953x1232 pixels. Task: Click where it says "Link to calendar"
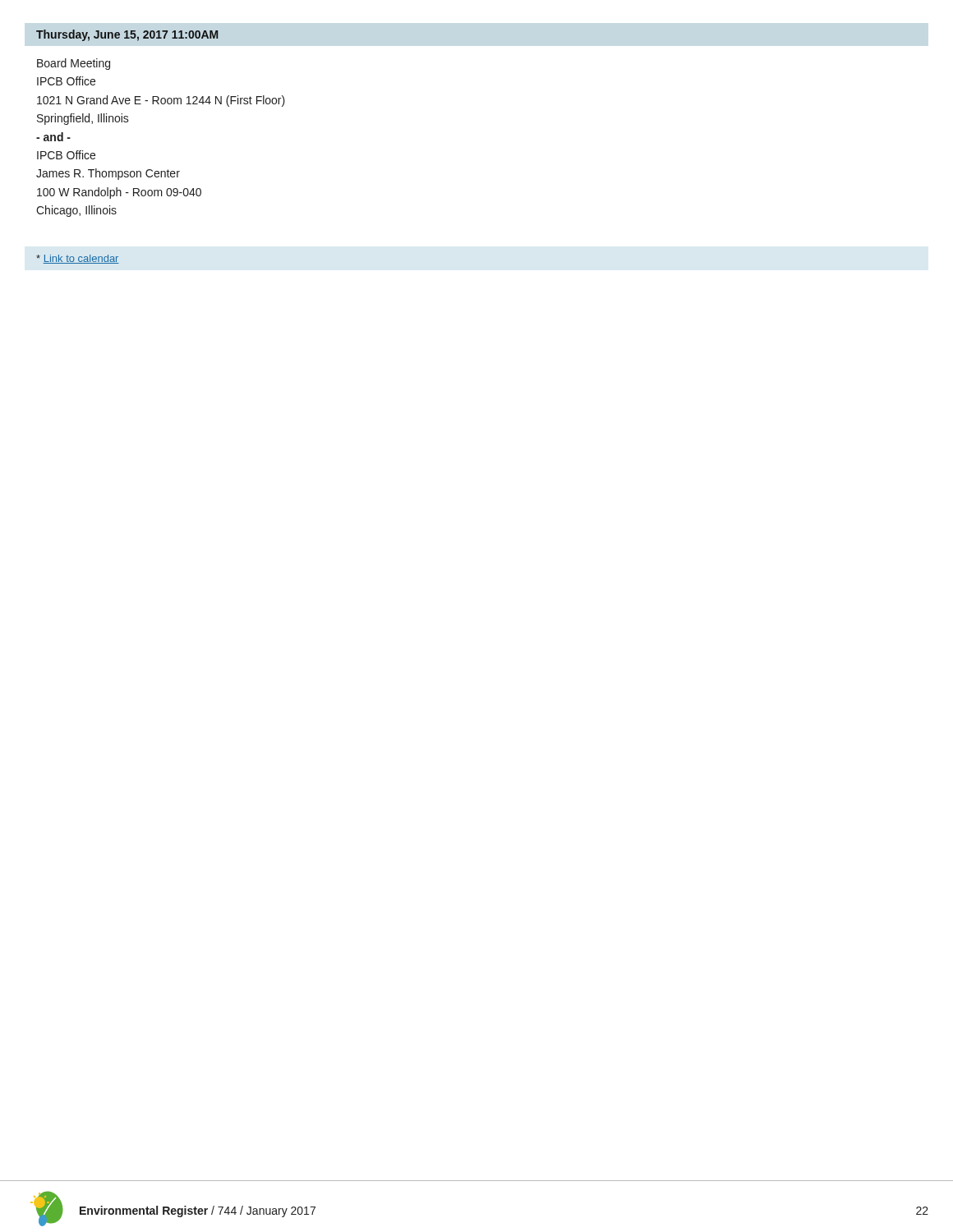(x=77, y=258)
